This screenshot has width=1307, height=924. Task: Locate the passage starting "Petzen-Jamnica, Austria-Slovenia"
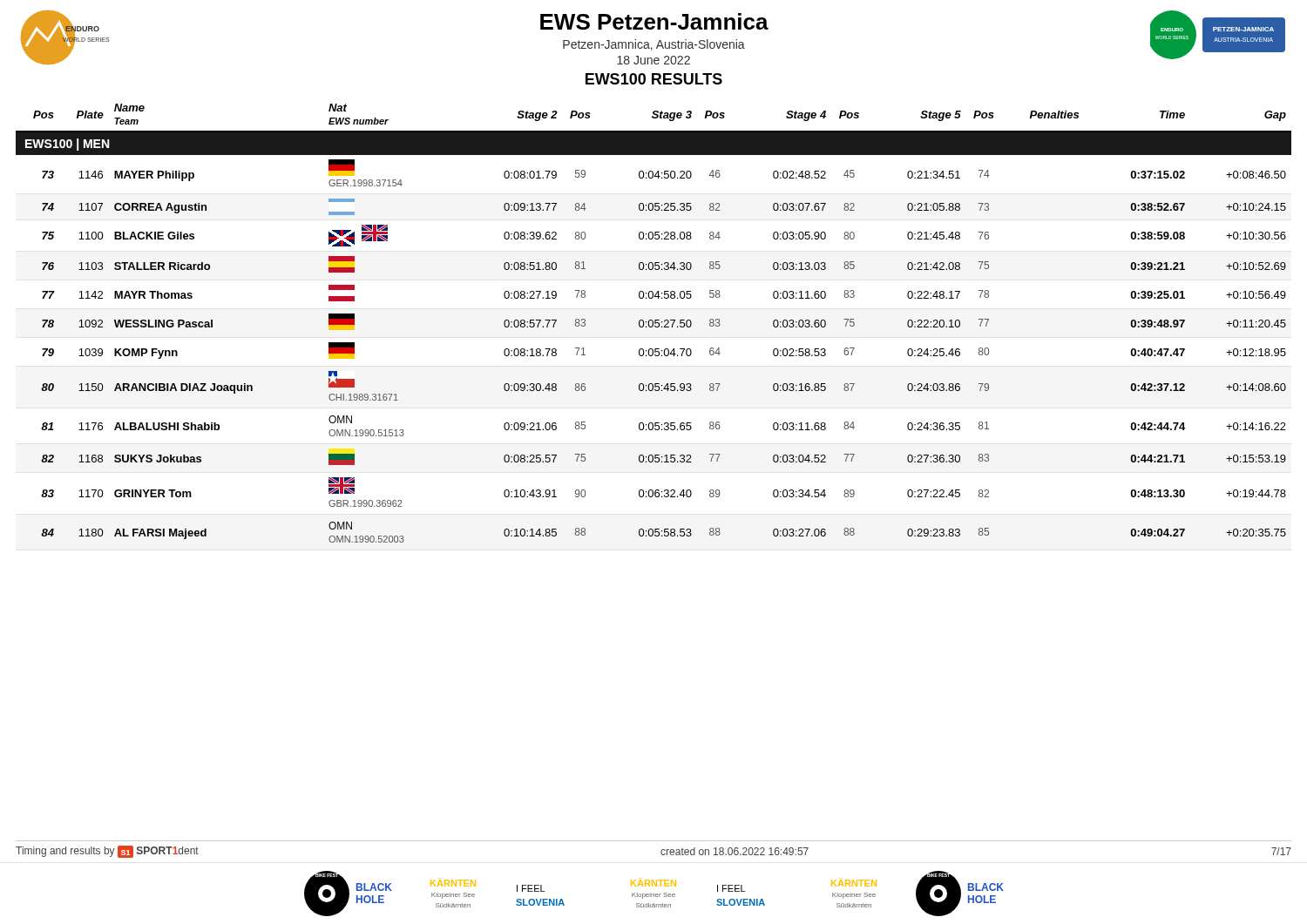click(654, 44)
